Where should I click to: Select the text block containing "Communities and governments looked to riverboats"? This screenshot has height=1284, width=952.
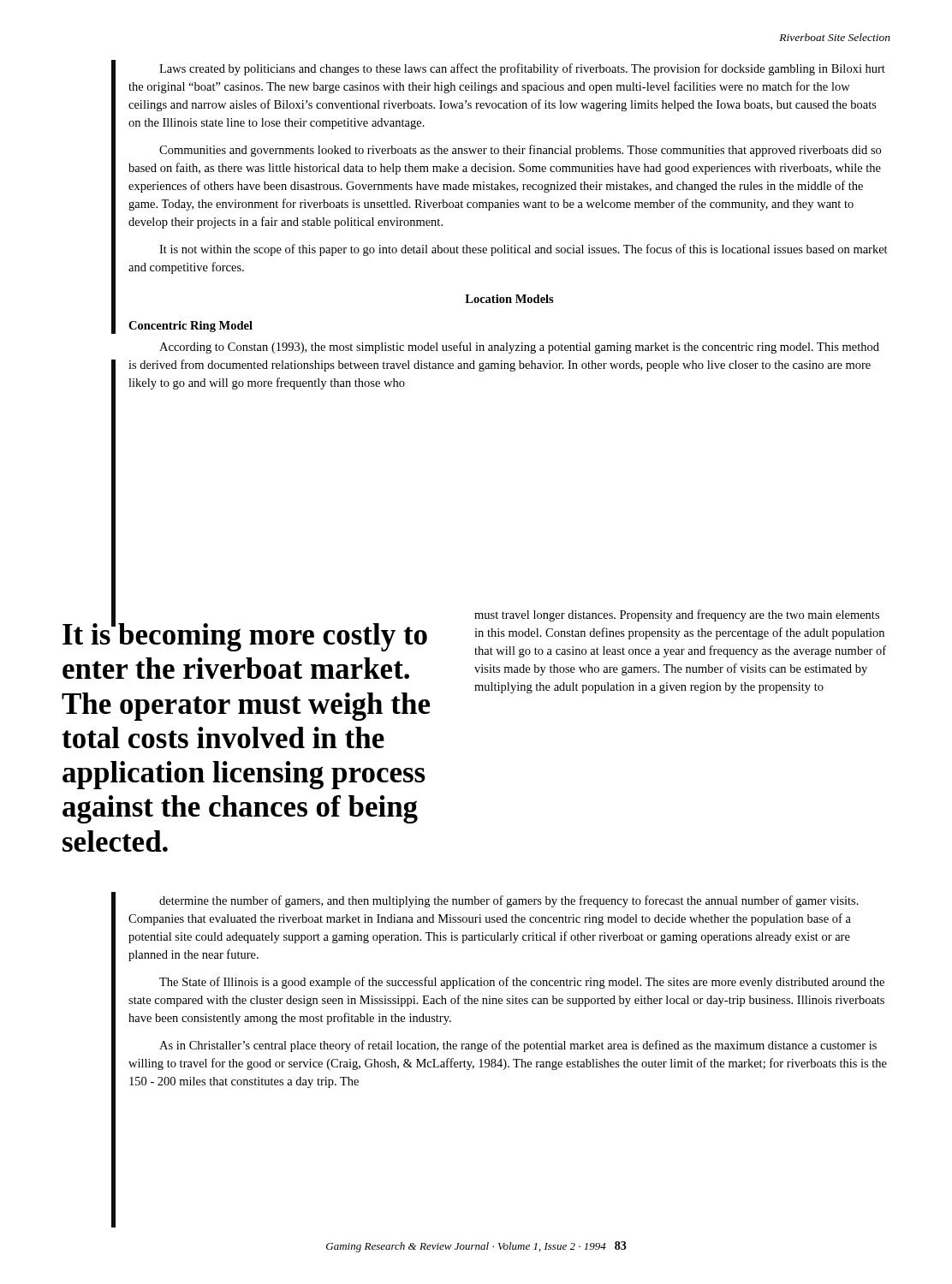point(509,186)
